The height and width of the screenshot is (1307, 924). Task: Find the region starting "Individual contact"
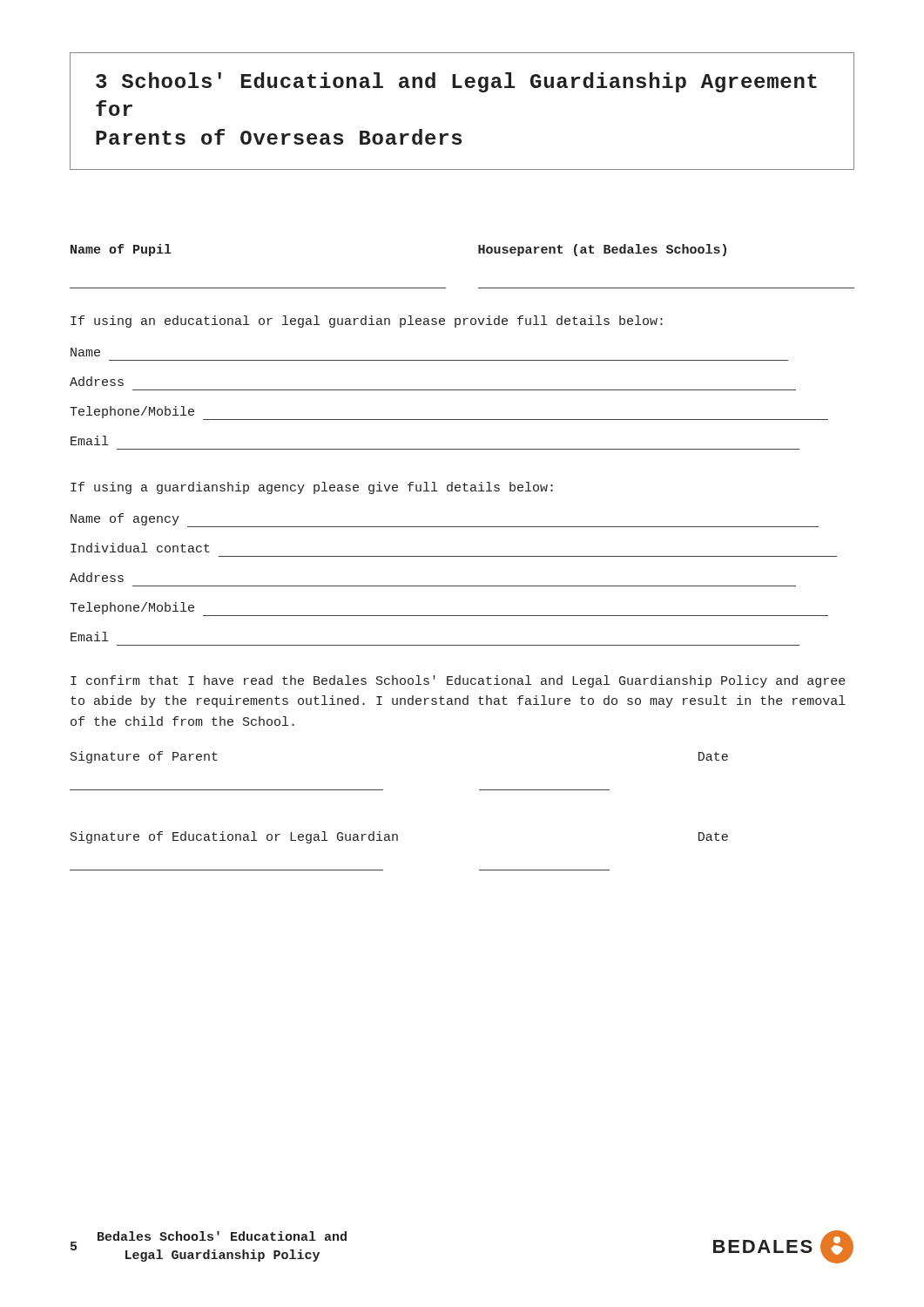coord(453,549)
